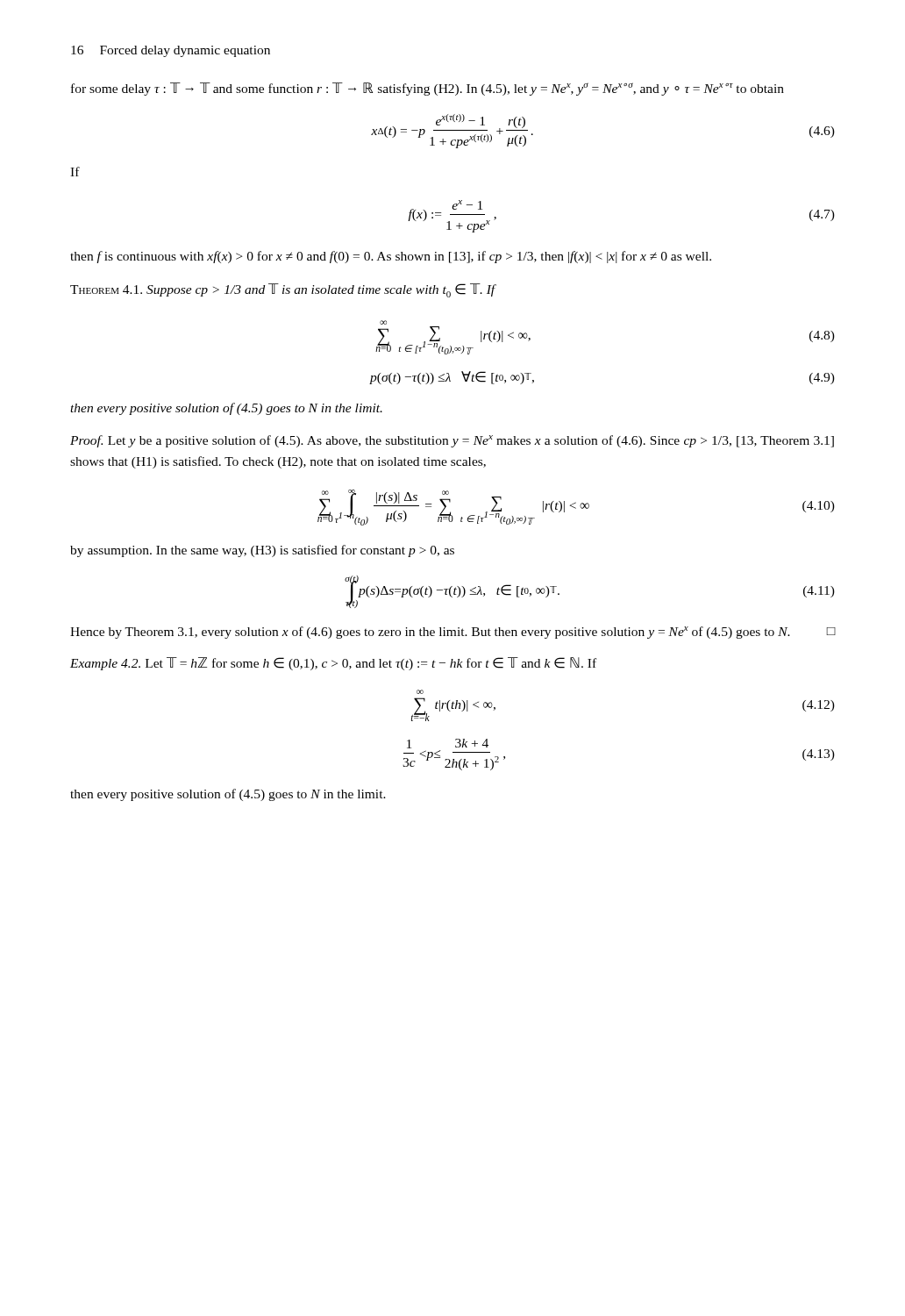Click the formula that begins "1 3c < p ≤"
905x1316 pixels.
452,753
